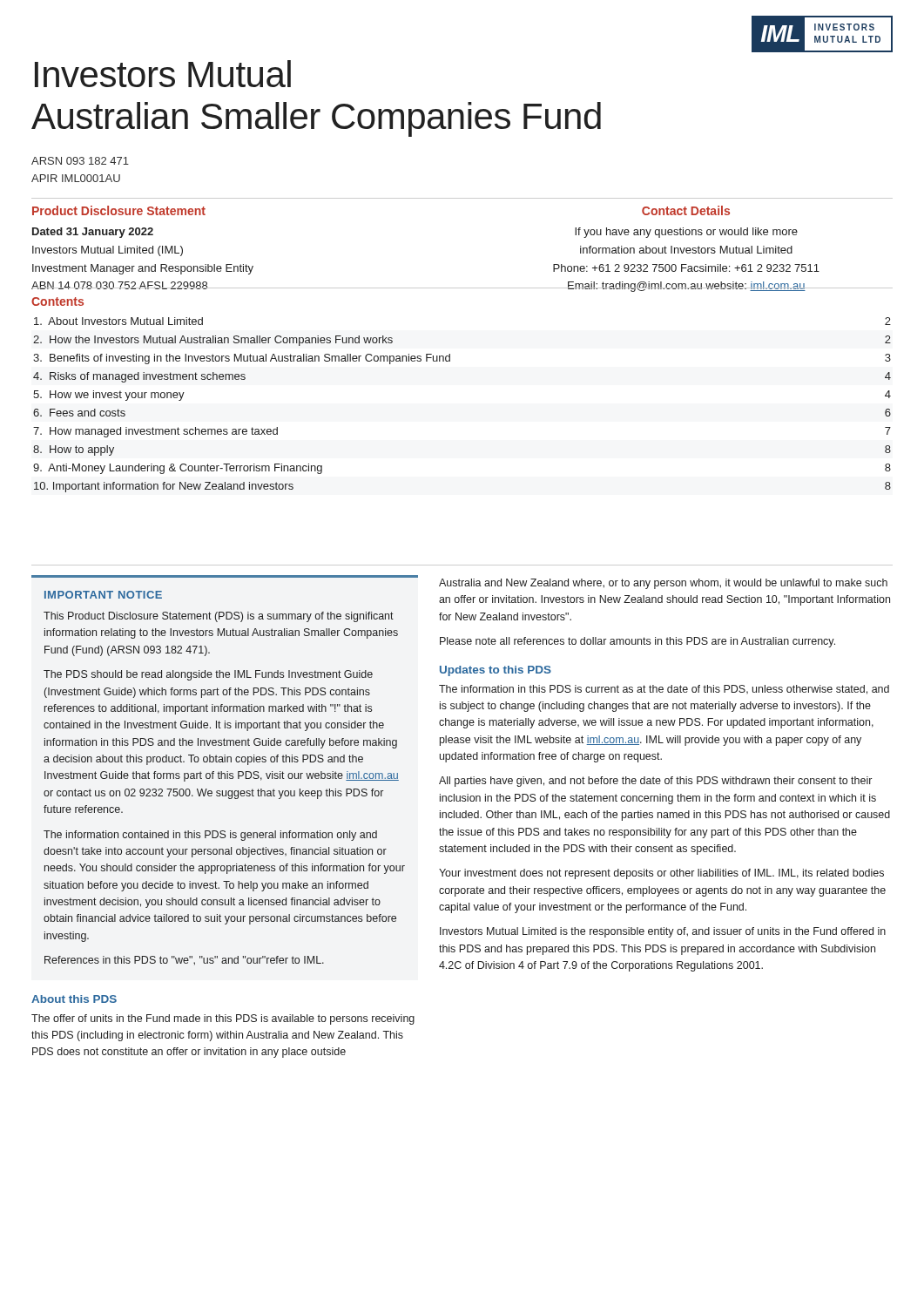The height and width of the screenshot is (1307, 924).
Task: Find the block starting "5. How we invest your money 4"
Action: click(x=108, y=395)
